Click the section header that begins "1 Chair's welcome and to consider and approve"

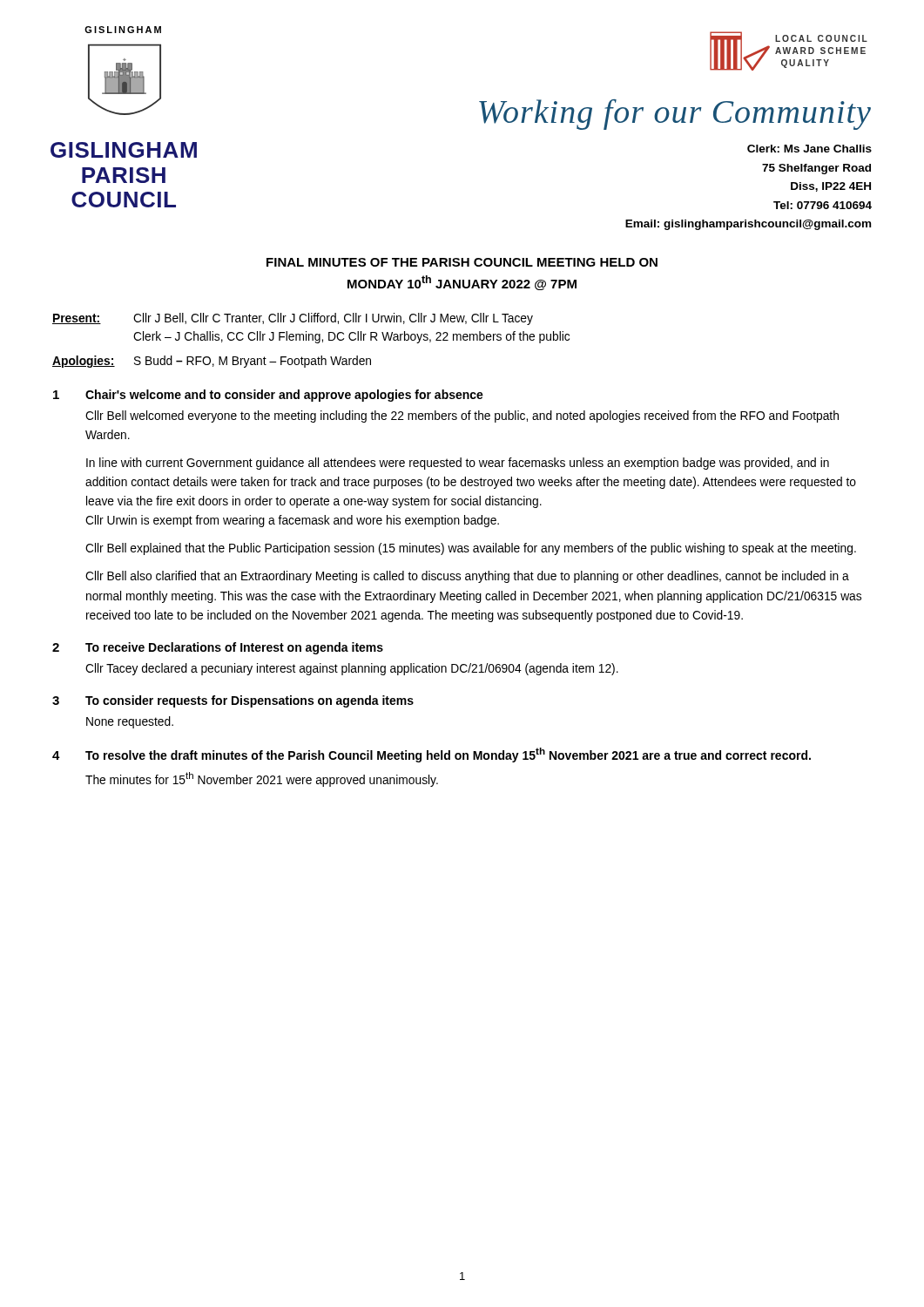(268, 394)
